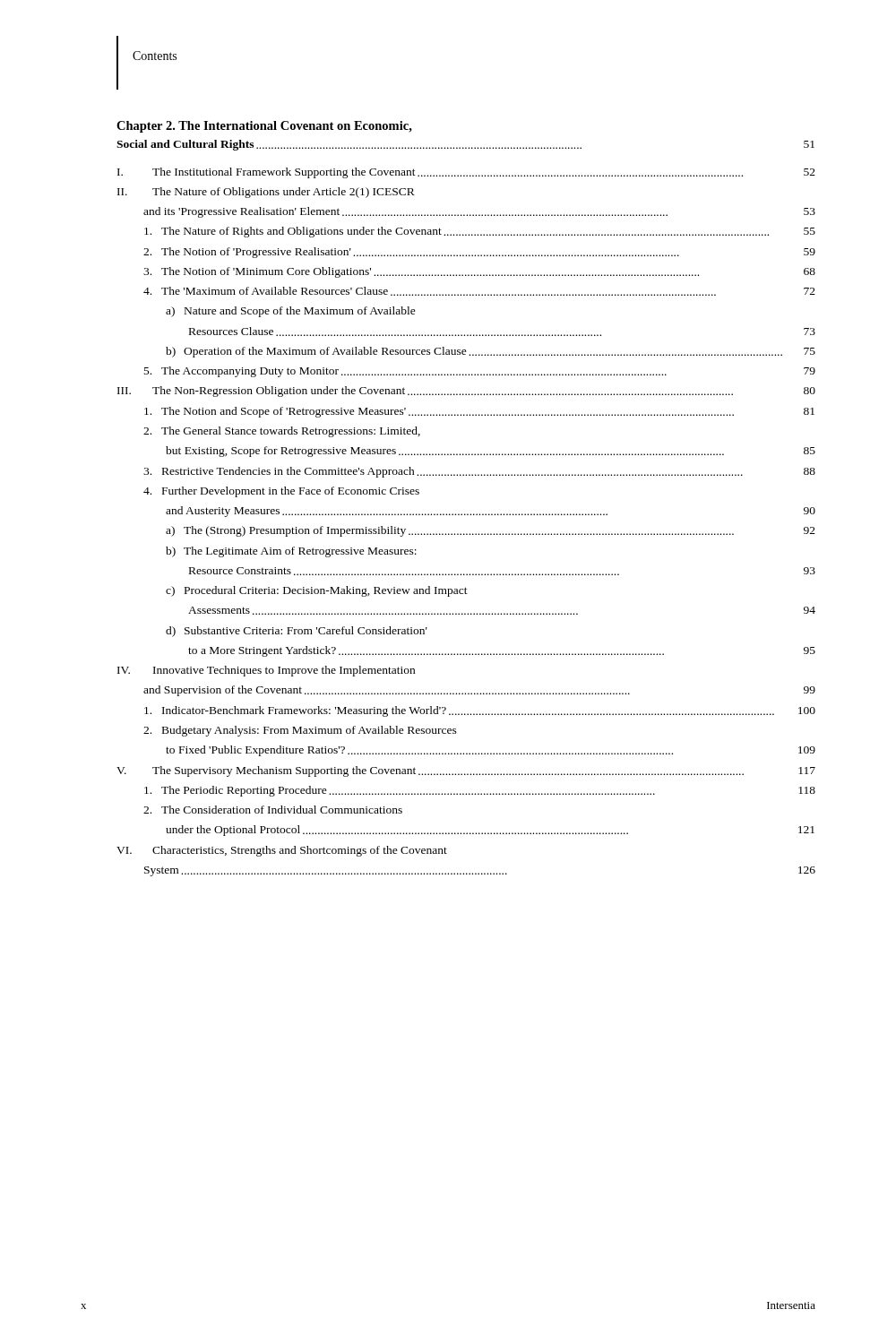Image resolution: width=896 pixels, height=1344 pixels.
Task: Point to the block beginning "b) The Legitimate Aim of Retrogressive Measures:"
Action: (291, 552)
